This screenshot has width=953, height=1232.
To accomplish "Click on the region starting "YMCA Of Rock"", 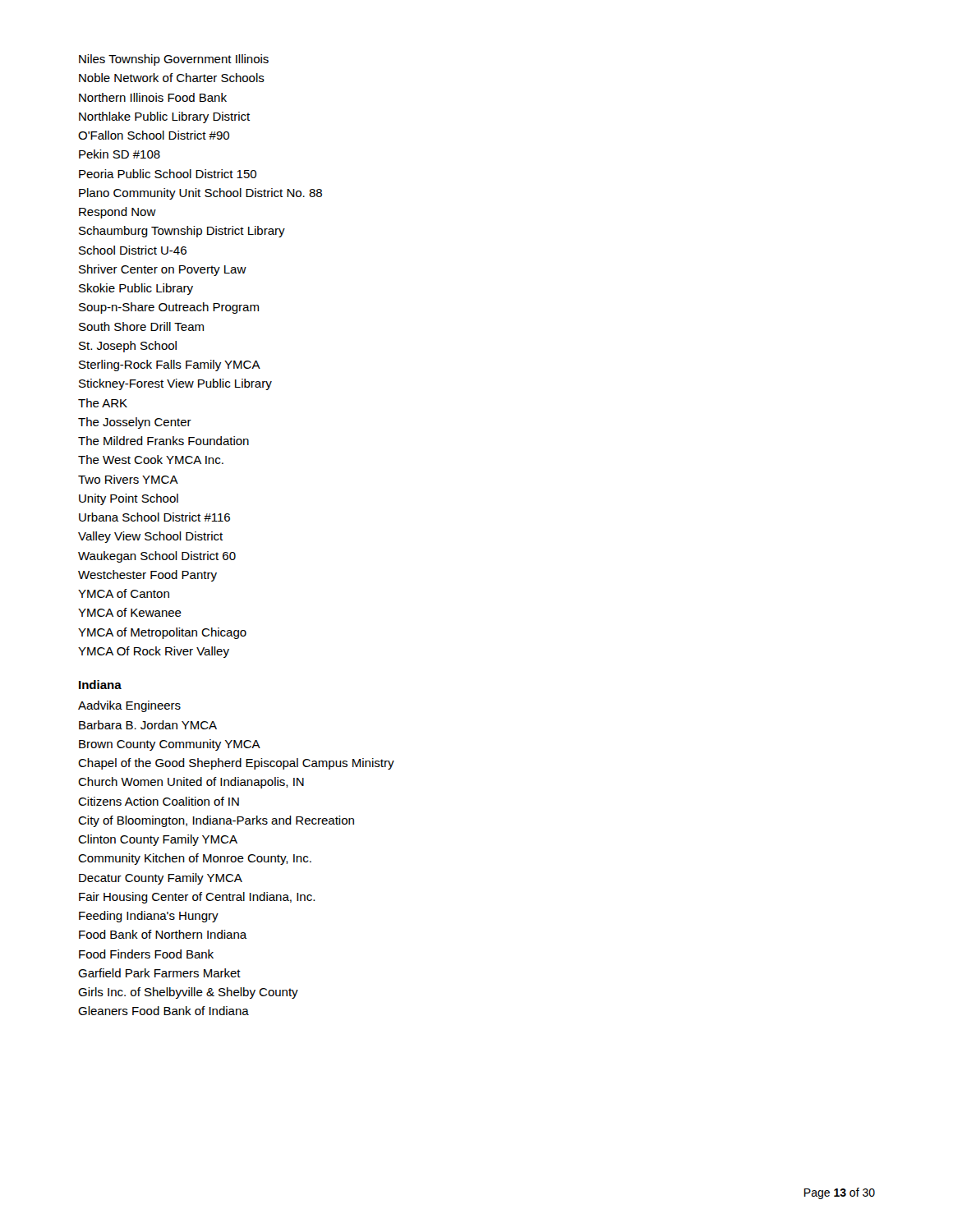I will [154, 651].
